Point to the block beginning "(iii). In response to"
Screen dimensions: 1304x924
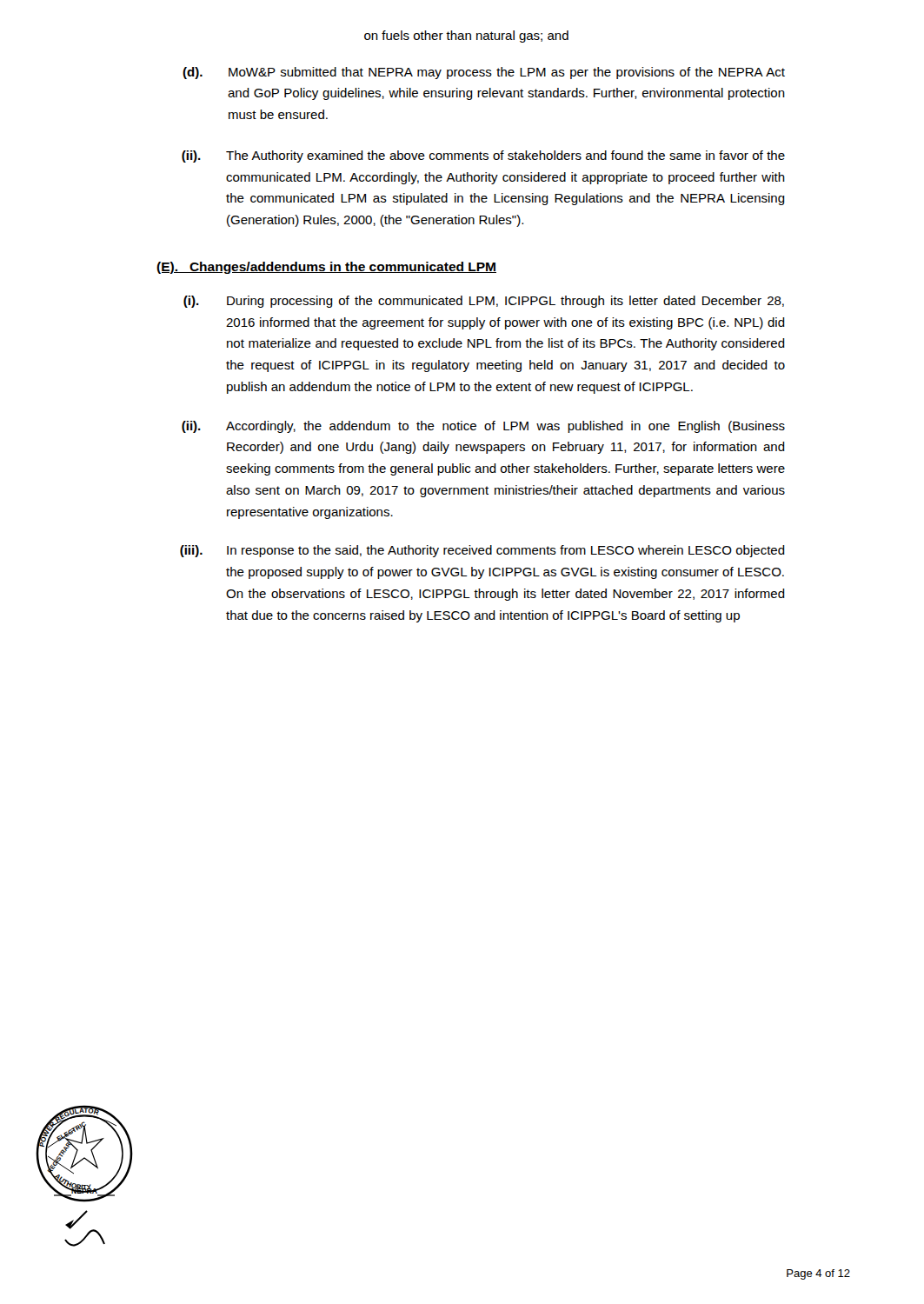point(471,583)
